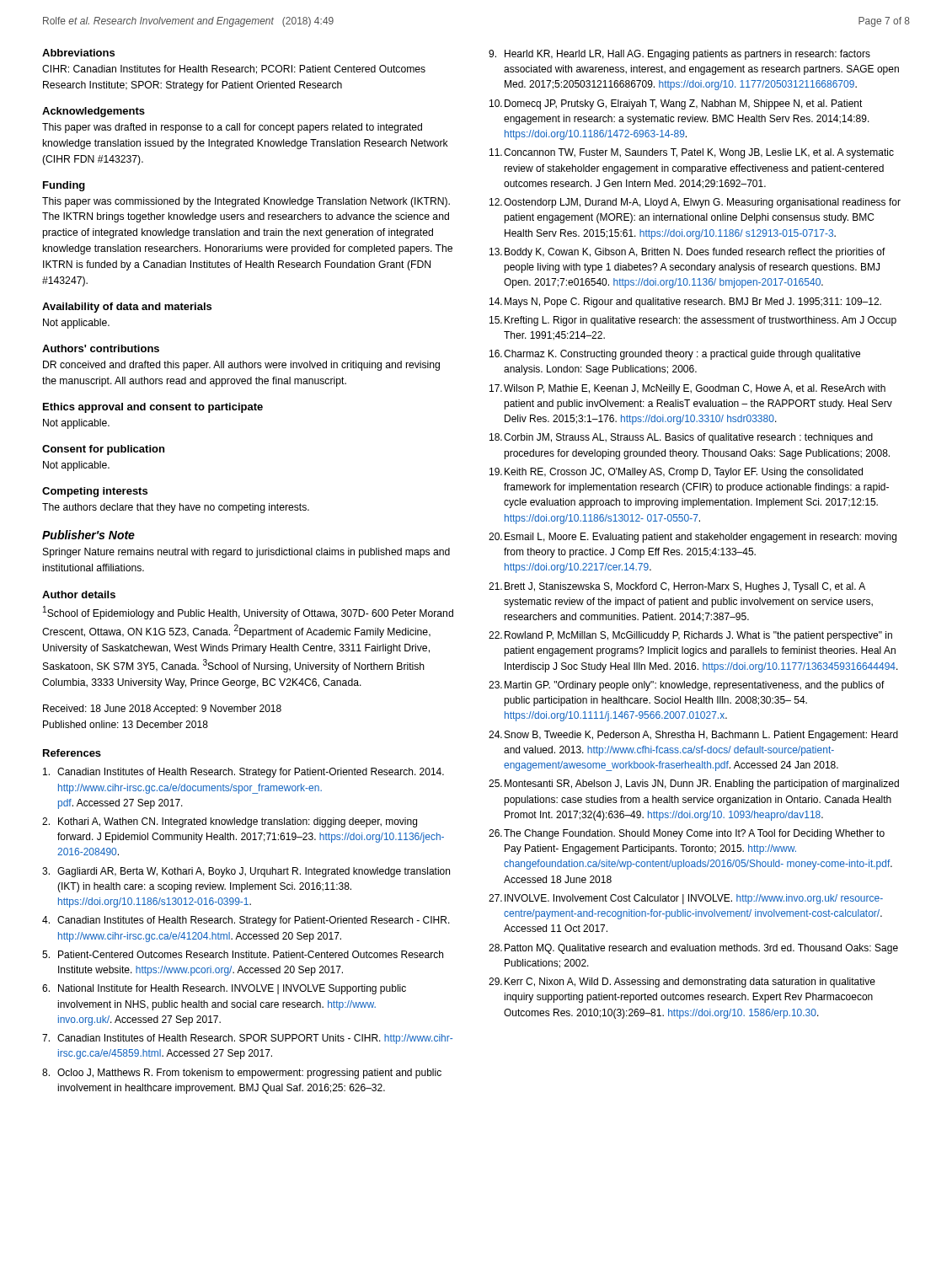
Task: Click on the list item with the text "7.Canadian Institutes of Health Research."
Action: click(249, 1046)
